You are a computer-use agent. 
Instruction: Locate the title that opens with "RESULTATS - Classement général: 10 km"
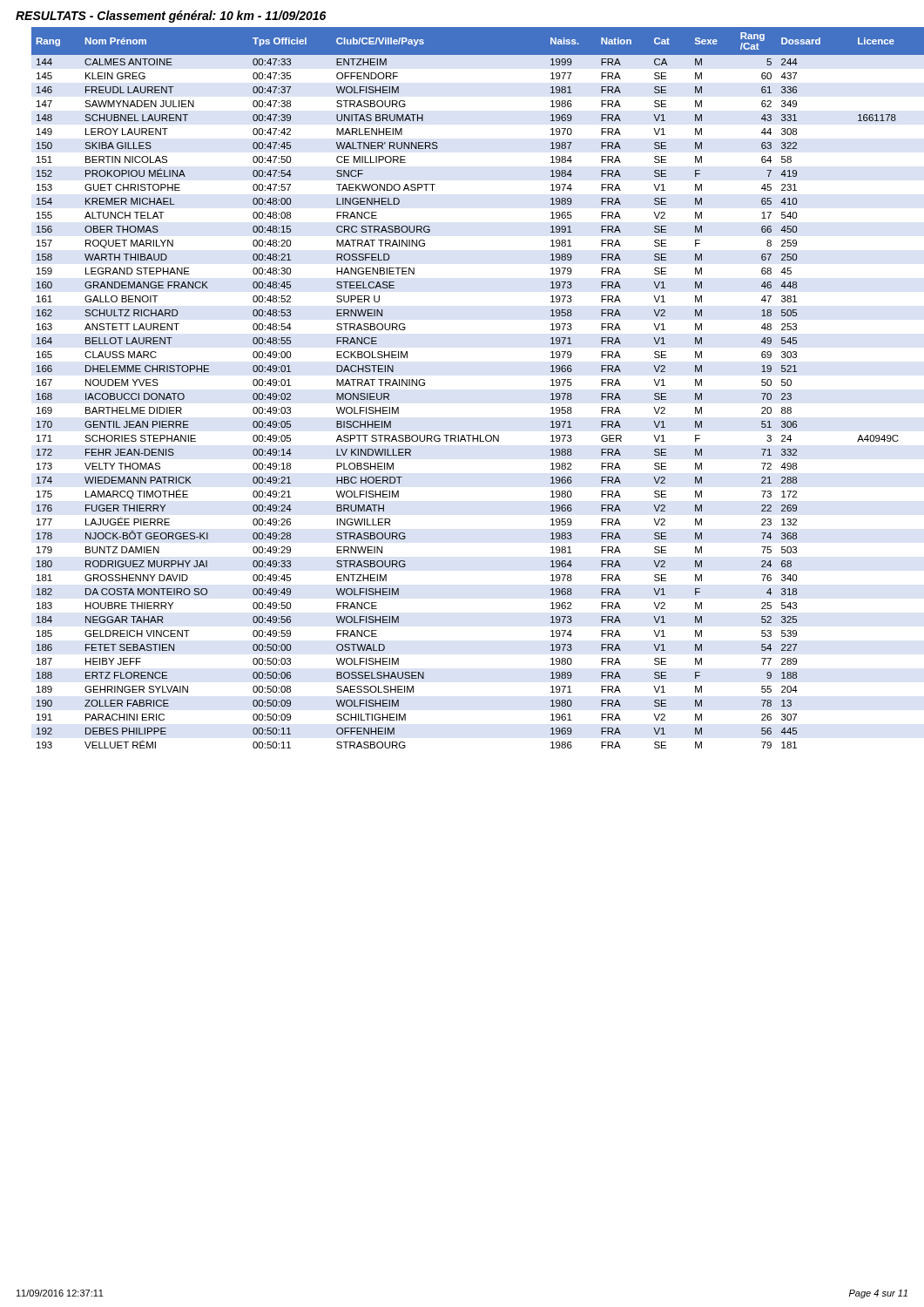171,16
